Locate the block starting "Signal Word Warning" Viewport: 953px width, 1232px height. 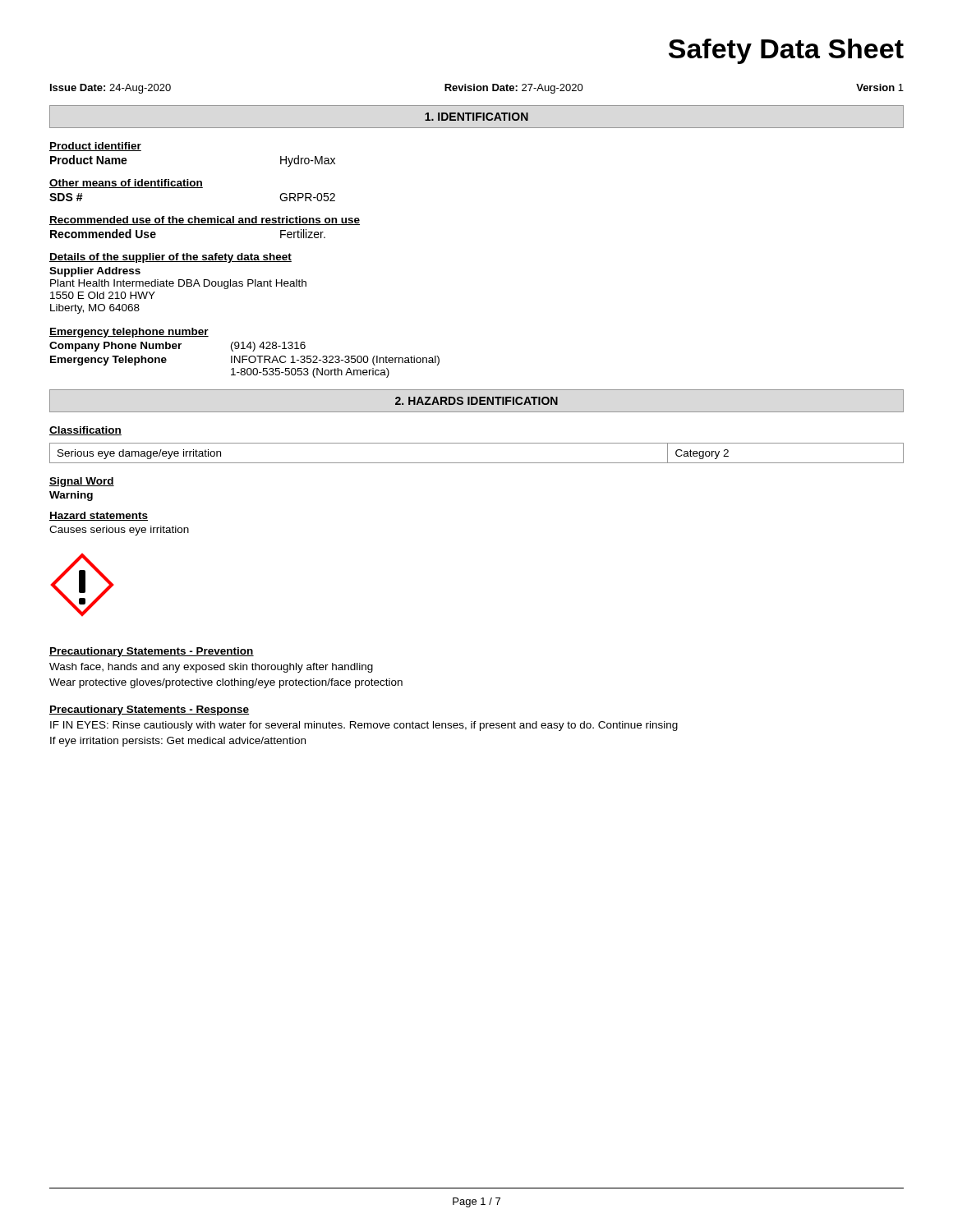[x=82, y=482]
